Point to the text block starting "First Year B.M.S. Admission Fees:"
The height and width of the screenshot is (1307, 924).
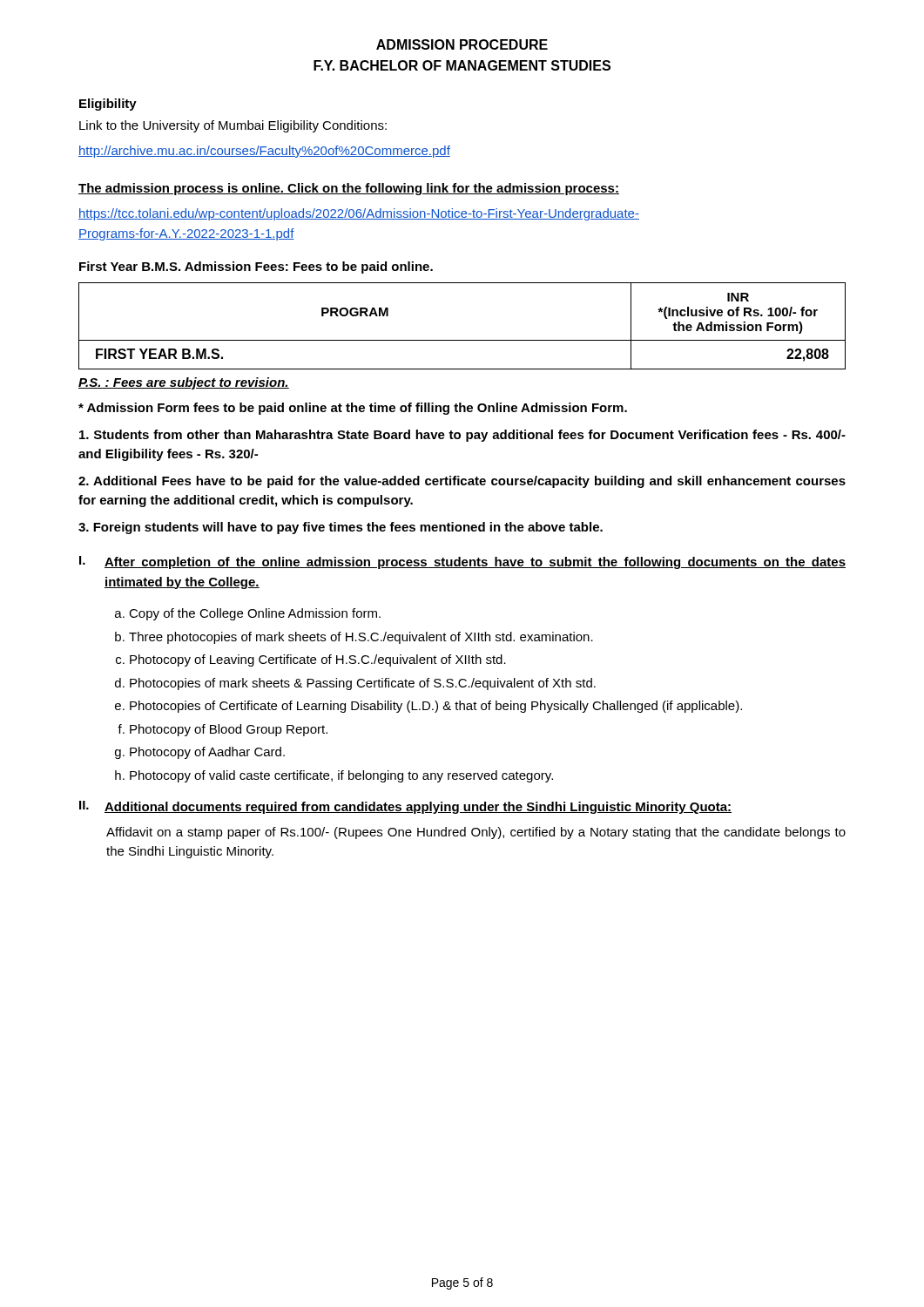click(256, 266)
